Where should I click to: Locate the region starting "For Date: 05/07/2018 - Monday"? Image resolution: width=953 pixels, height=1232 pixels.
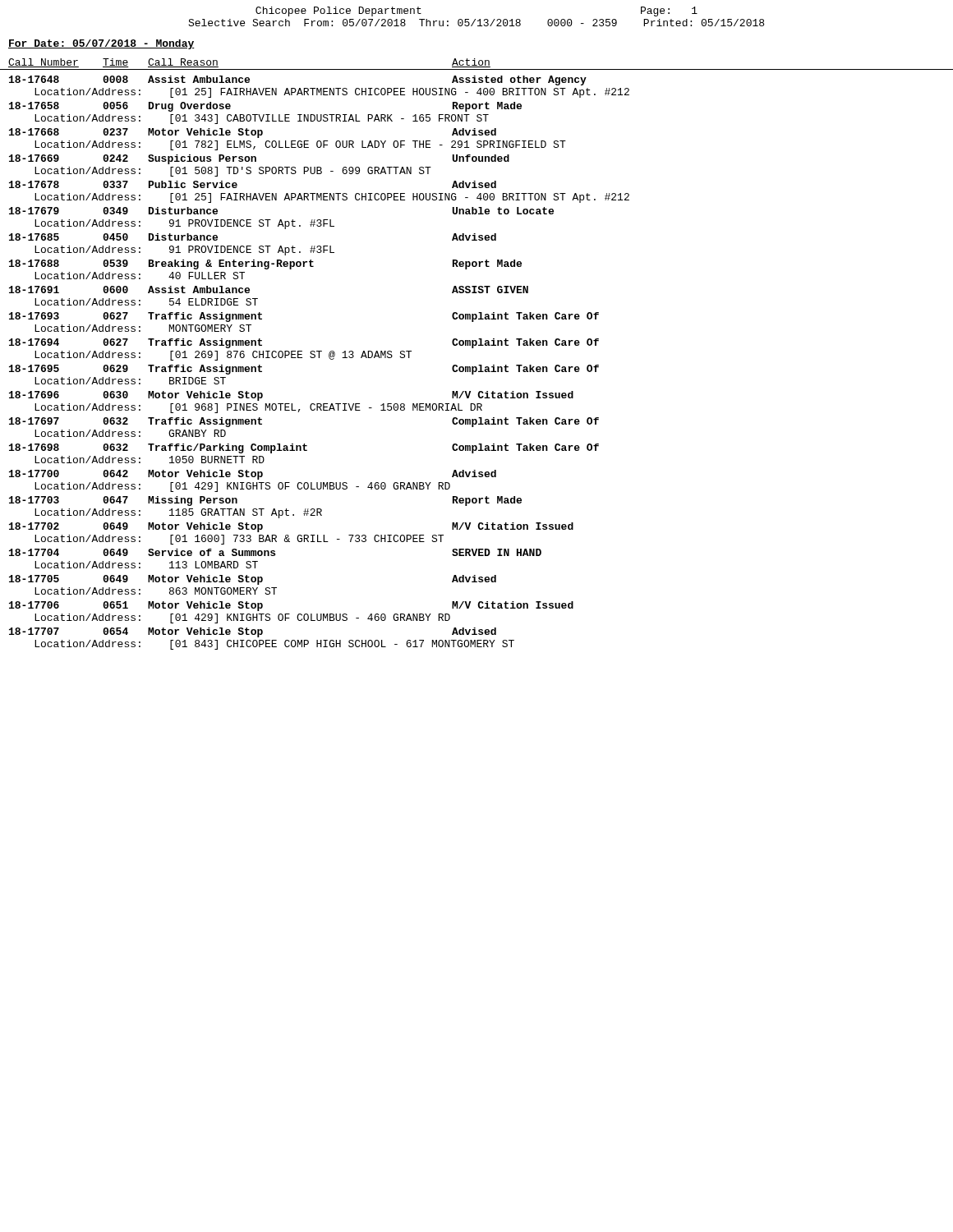(101, 44)
